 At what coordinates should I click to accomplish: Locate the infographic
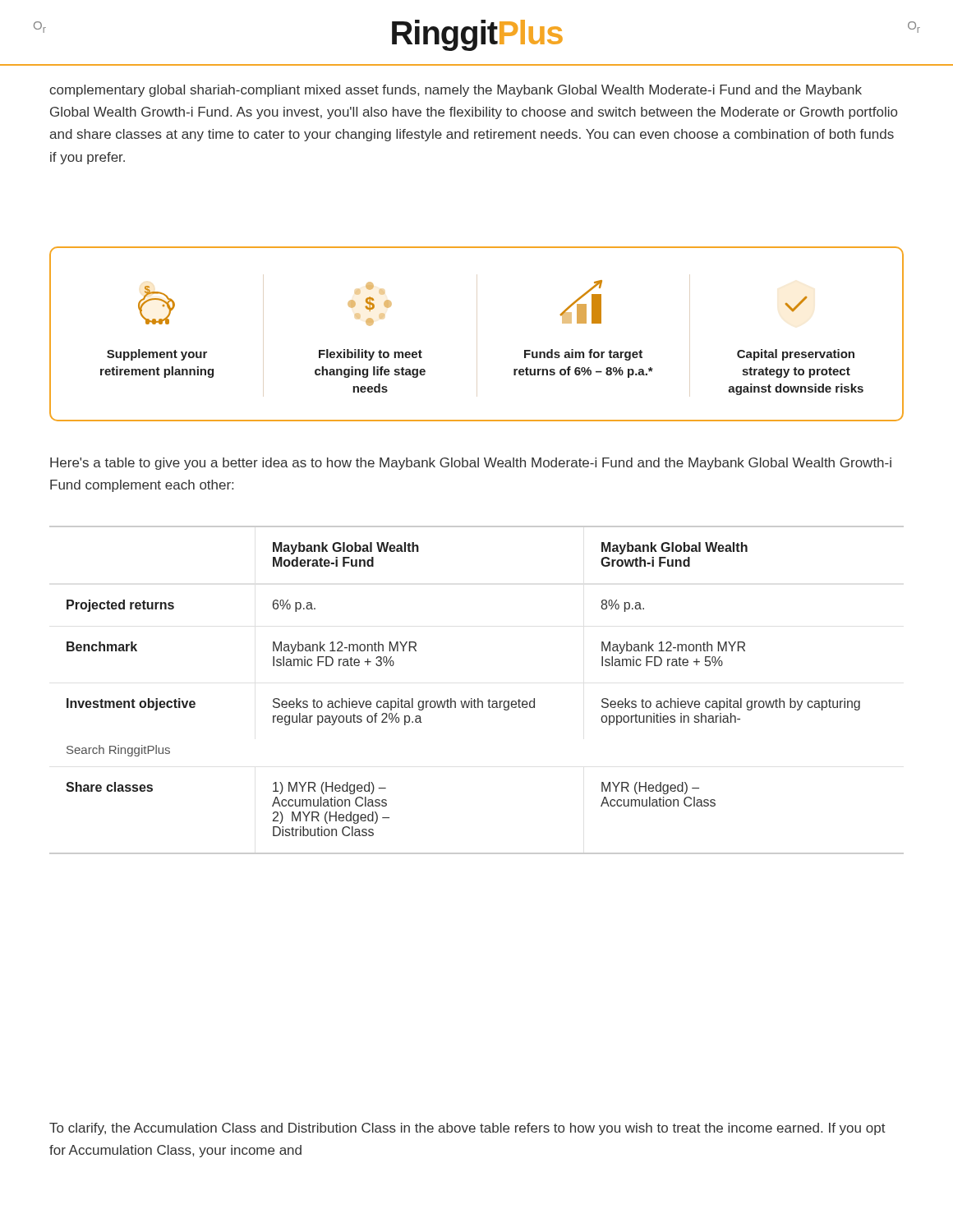[x=476, y=334]
